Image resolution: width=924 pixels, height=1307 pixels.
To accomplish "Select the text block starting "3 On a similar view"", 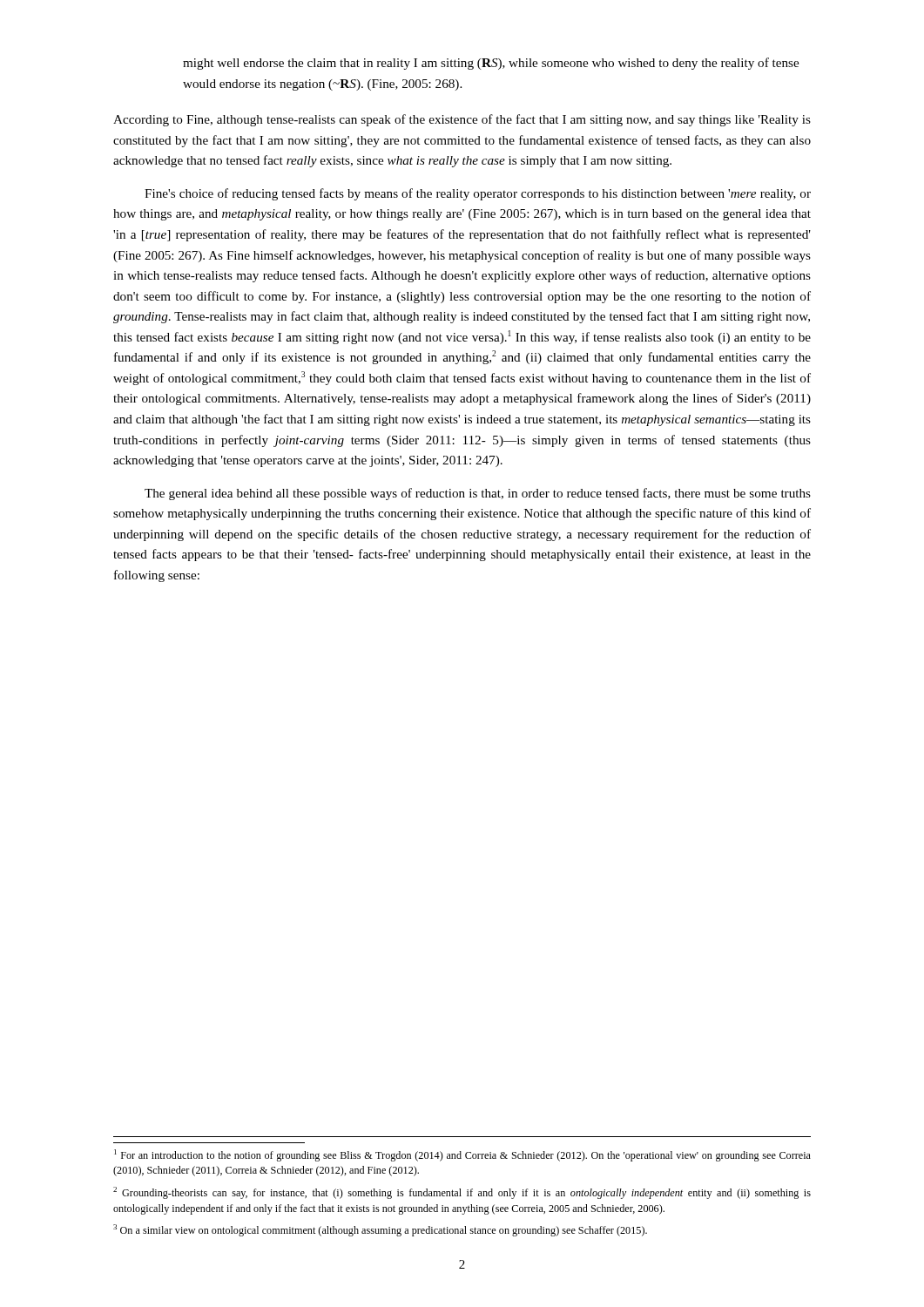I will coord(380,1230).
